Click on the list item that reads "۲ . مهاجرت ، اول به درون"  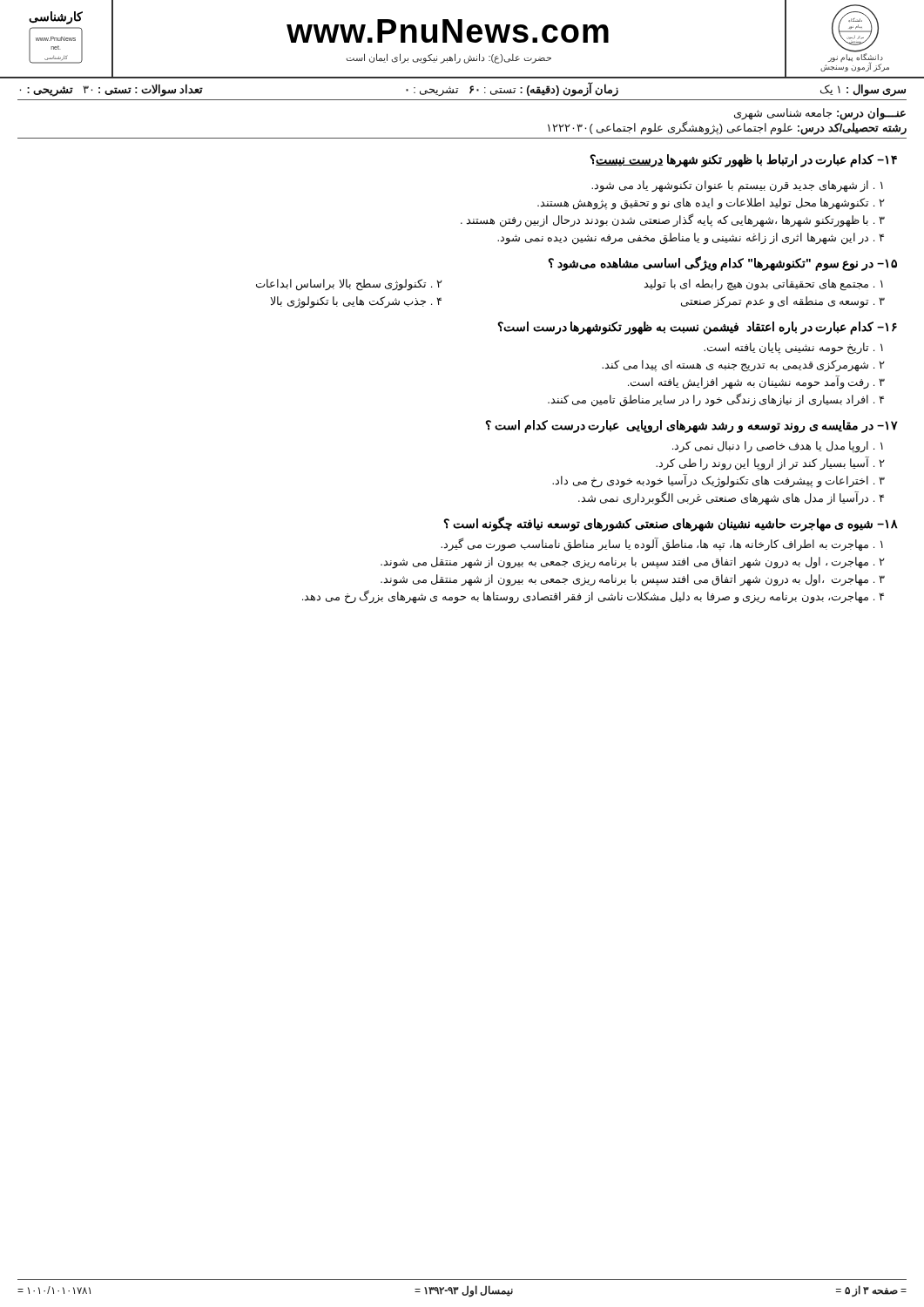click(x=632, y=562)
